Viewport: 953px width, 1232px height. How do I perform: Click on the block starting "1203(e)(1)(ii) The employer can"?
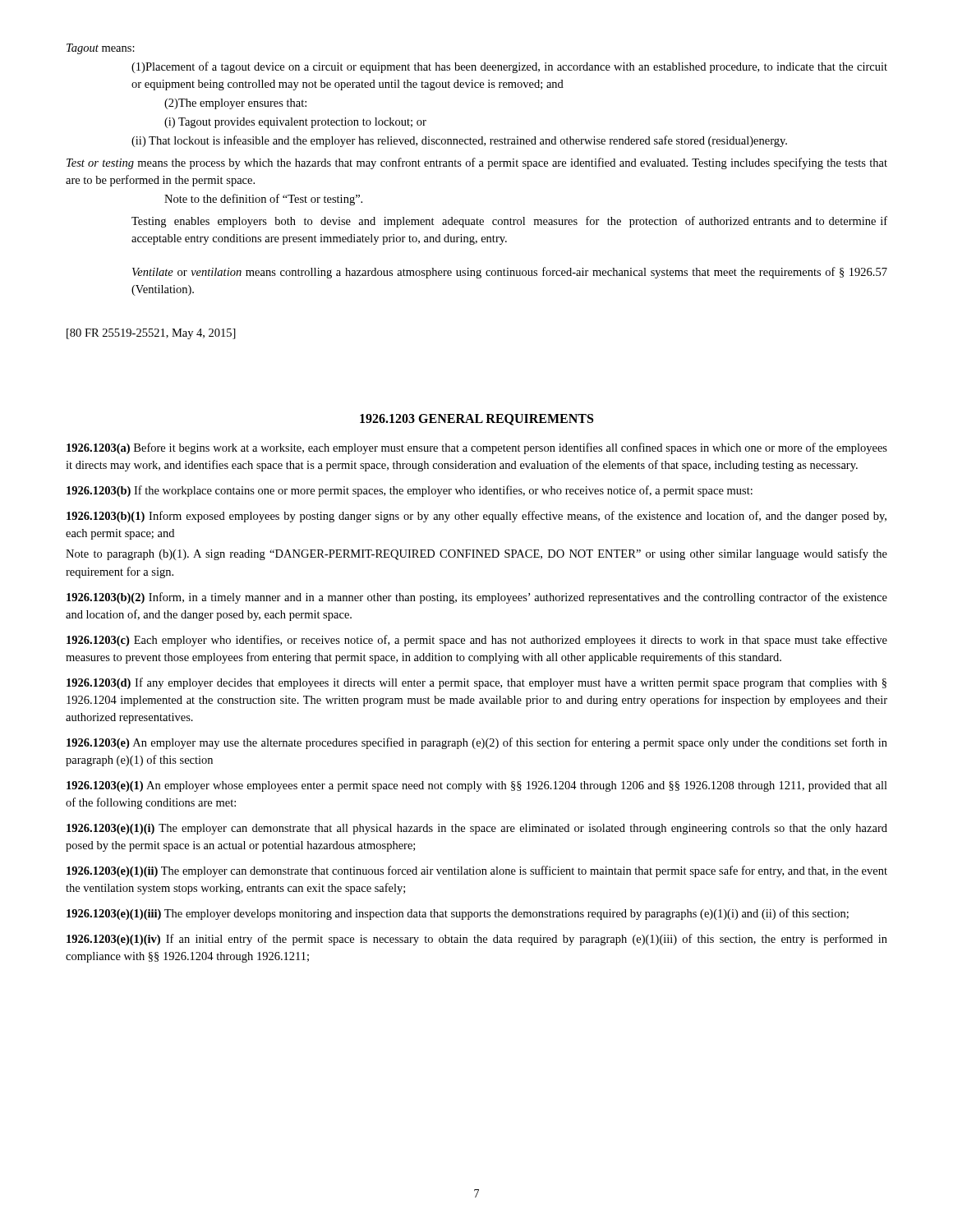click(x=476, y=879)
